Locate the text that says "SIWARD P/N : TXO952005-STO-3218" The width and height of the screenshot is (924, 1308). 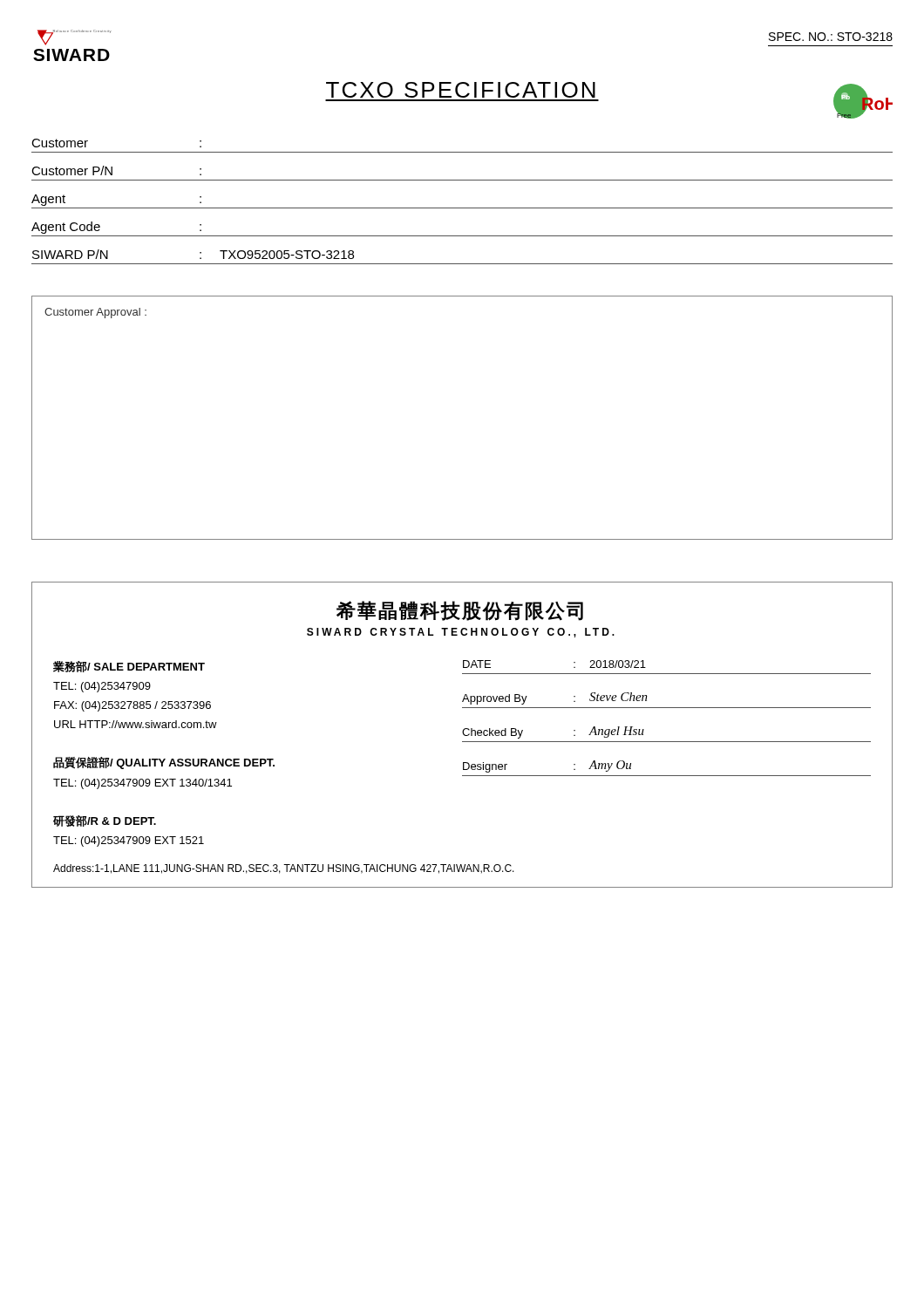point(462,254)
